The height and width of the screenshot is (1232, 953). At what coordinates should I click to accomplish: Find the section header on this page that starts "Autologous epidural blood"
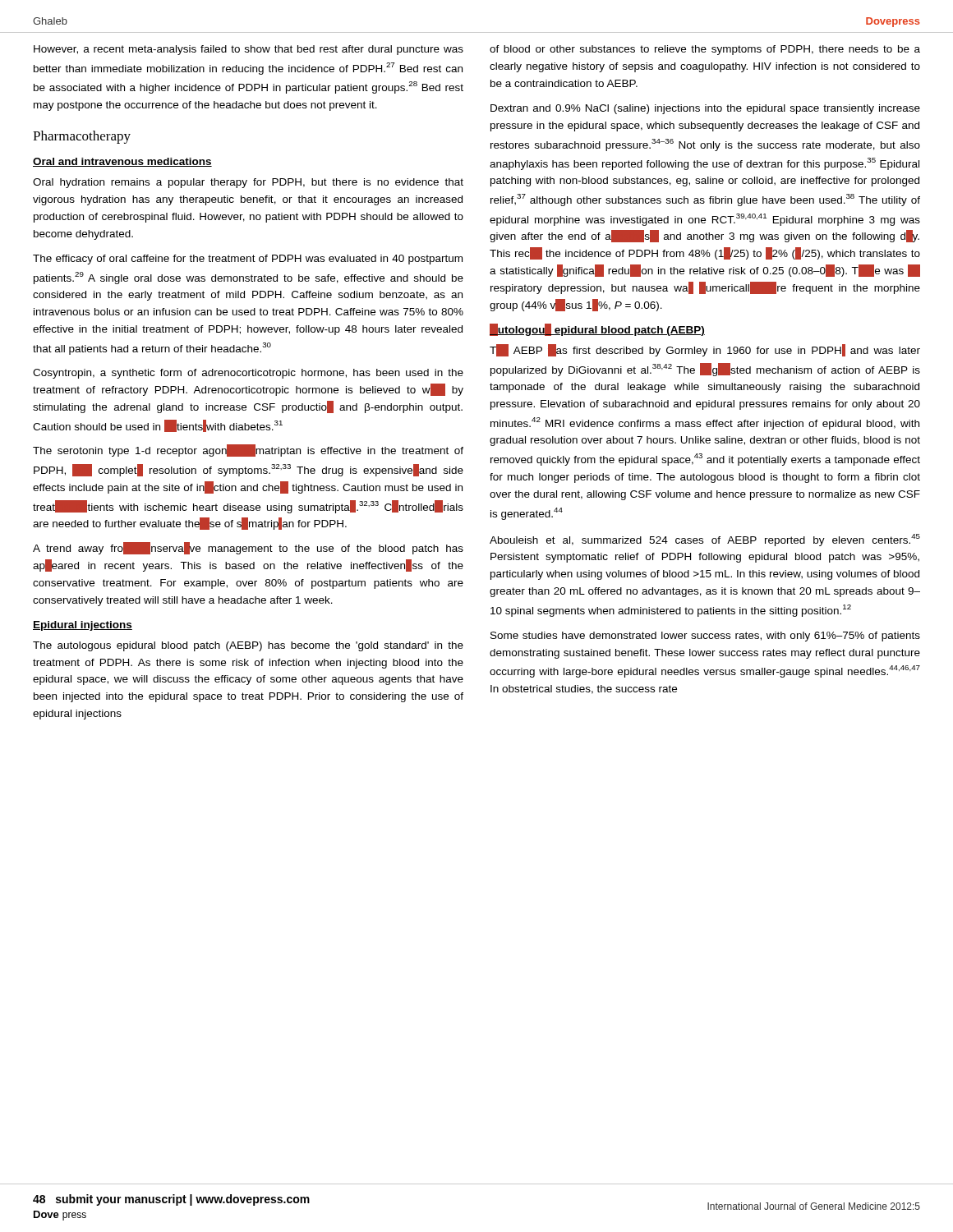click(x=705, y=330)
